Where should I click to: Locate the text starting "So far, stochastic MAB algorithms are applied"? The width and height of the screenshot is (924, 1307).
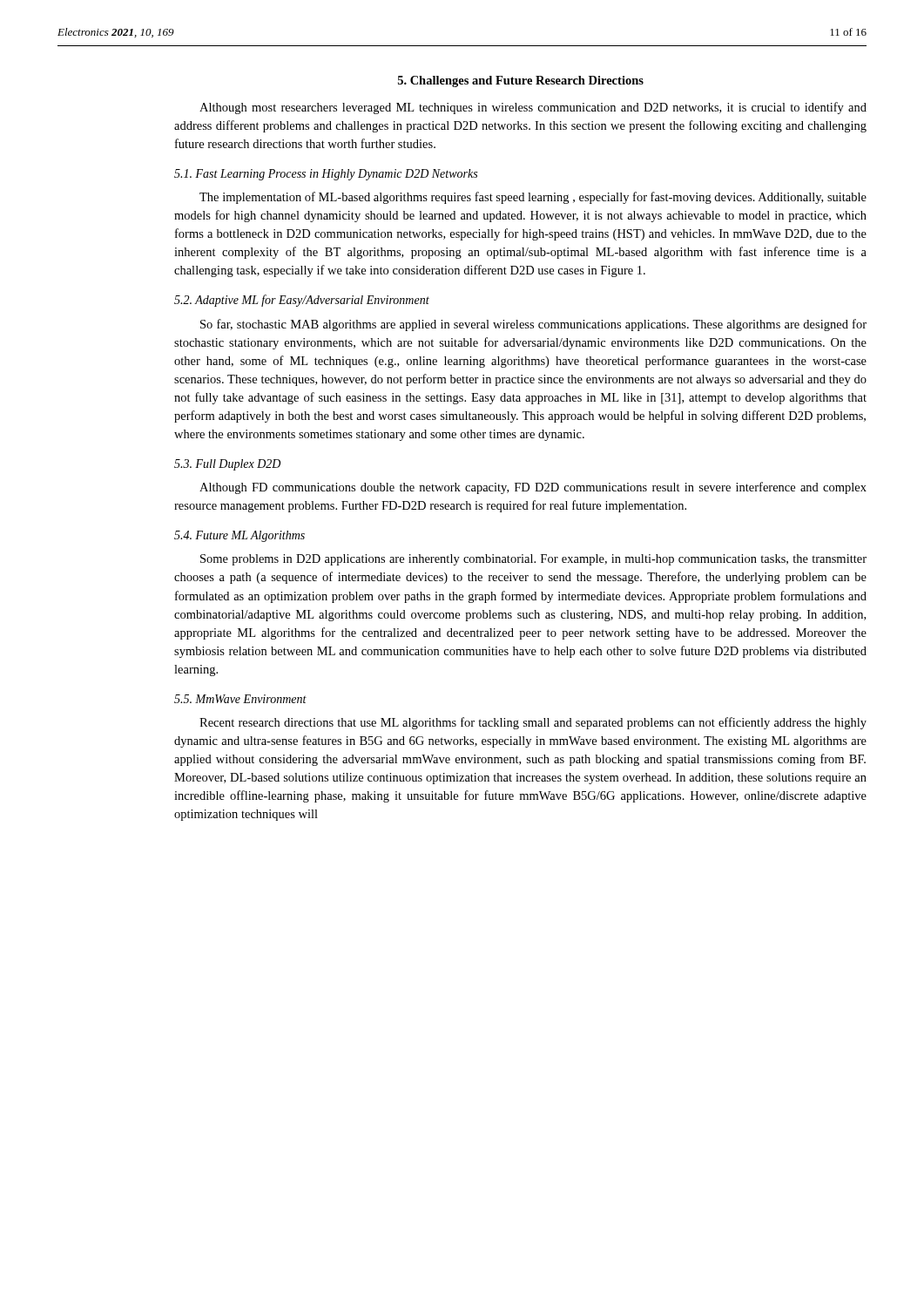520,379
